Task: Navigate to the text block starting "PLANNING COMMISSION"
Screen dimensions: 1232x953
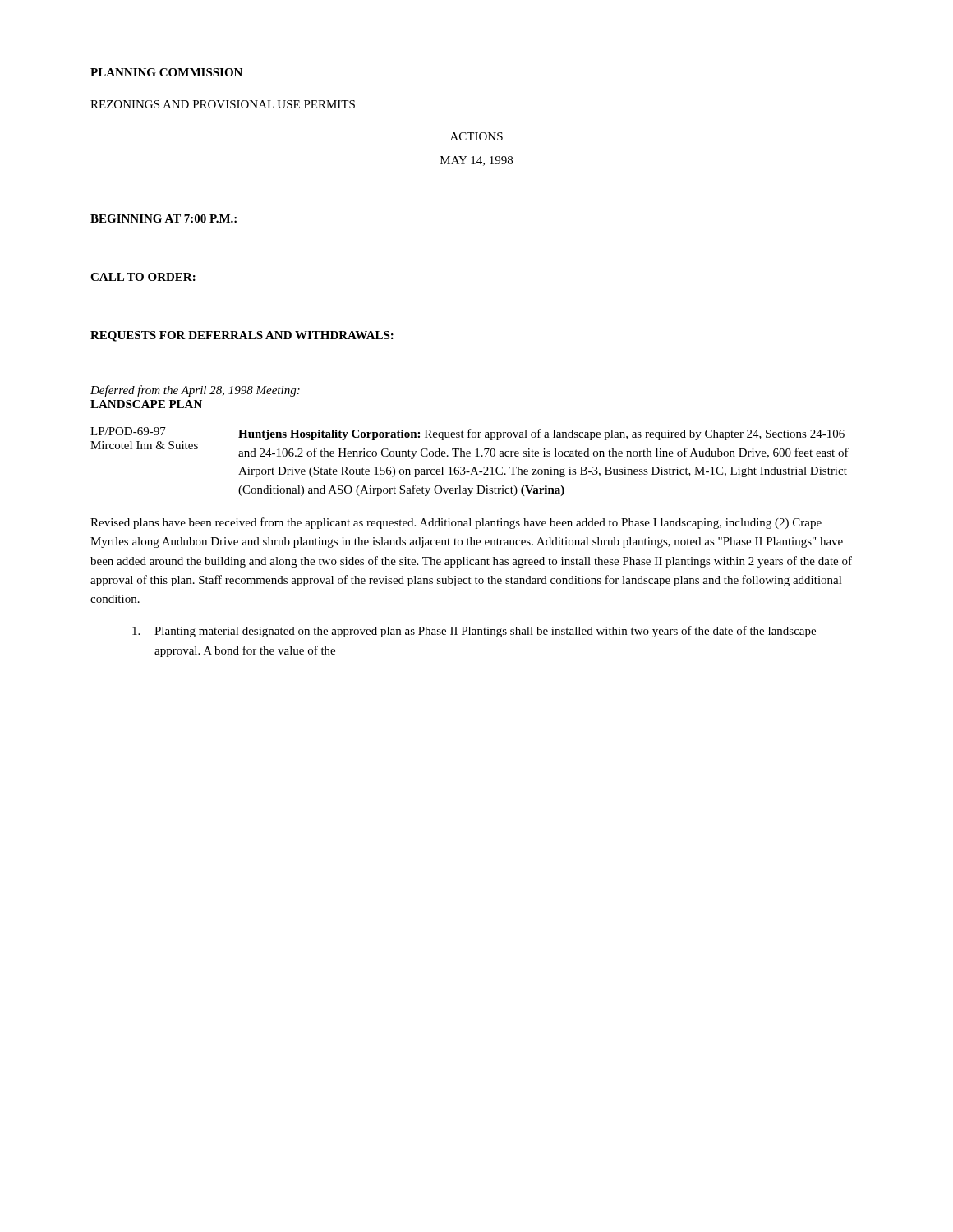Action: point(167,72)
